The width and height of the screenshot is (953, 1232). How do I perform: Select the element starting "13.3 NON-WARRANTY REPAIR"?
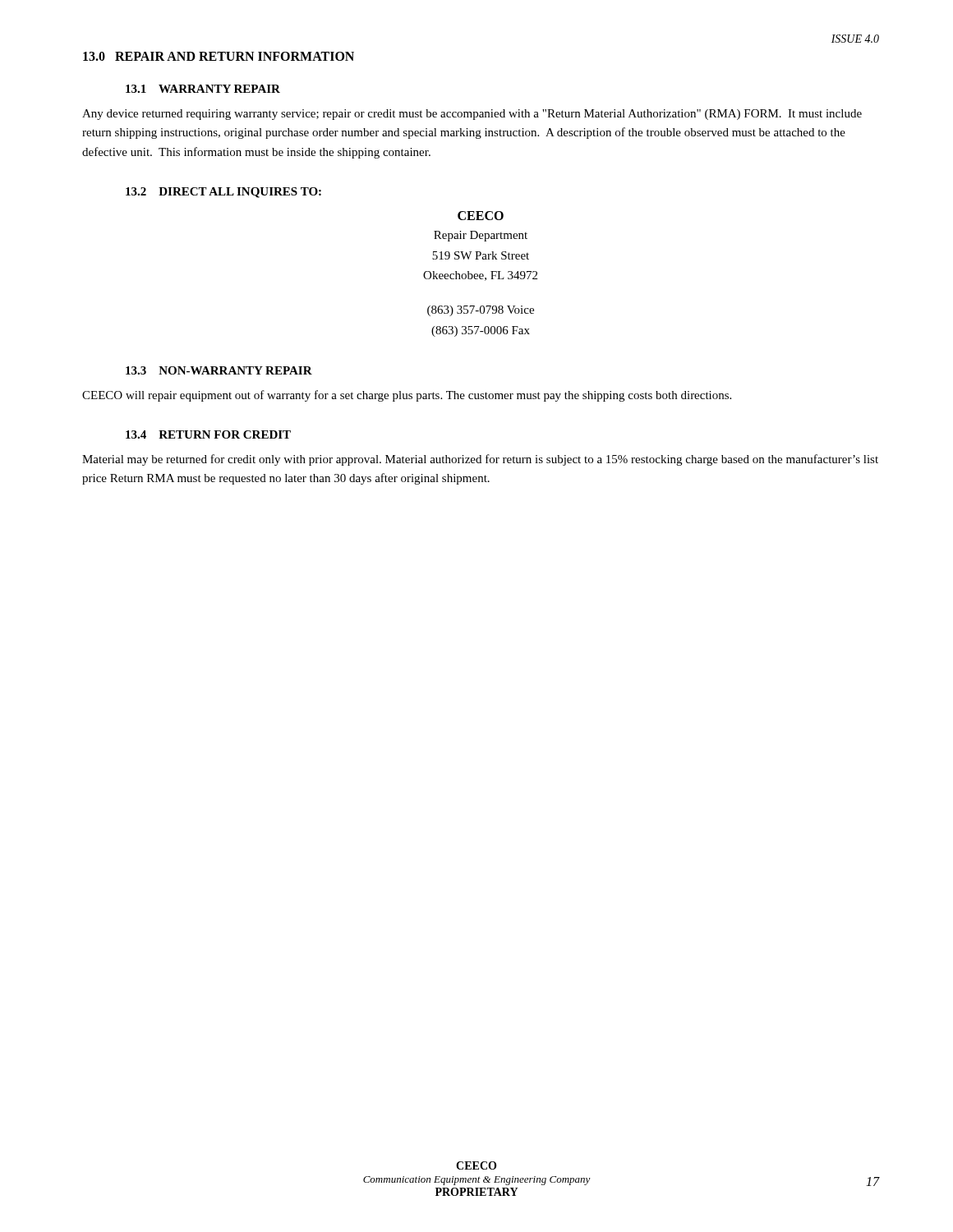coord(218,370)
